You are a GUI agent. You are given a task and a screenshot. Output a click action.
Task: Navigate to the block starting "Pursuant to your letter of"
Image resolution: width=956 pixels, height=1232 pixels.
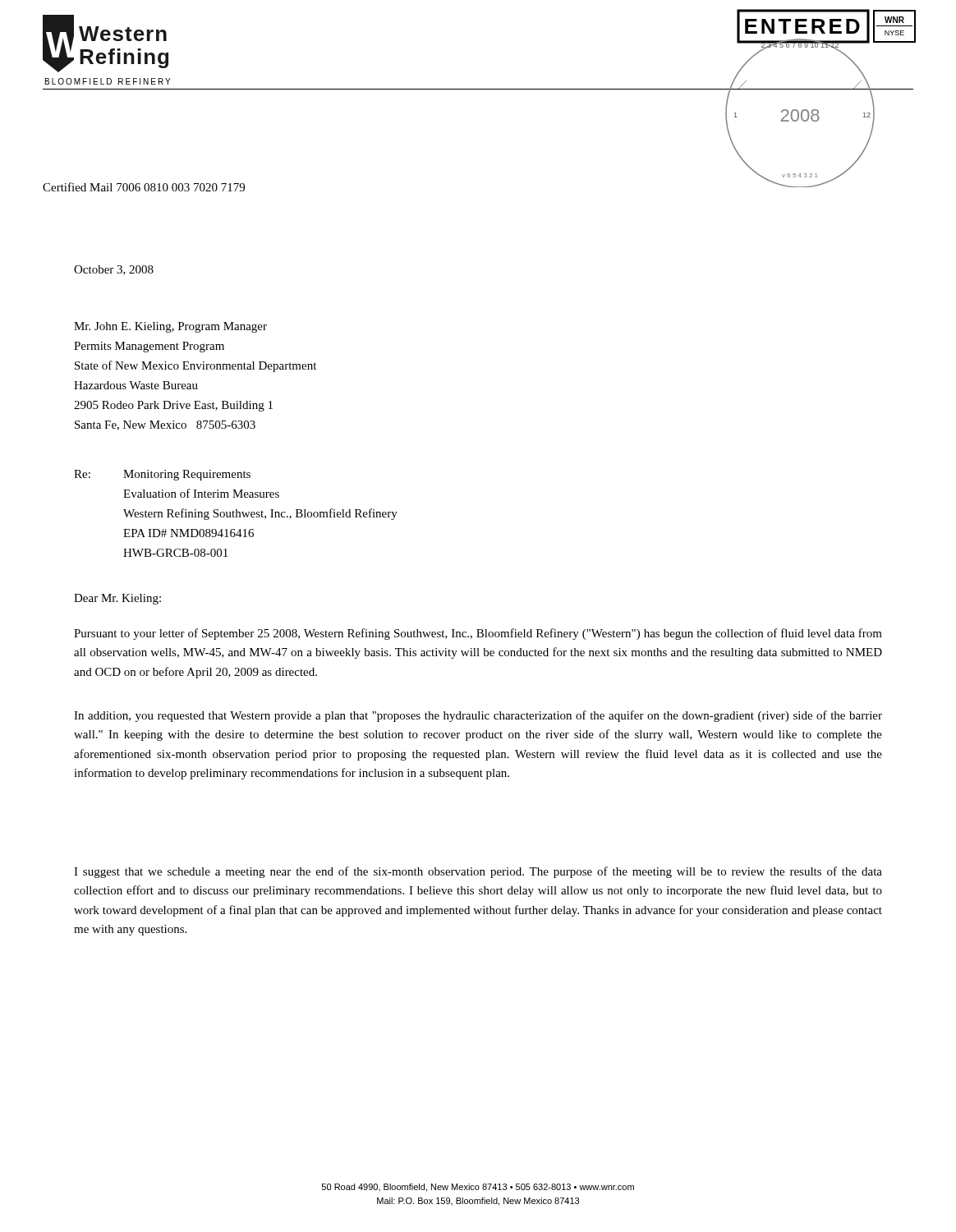[478, 652]
